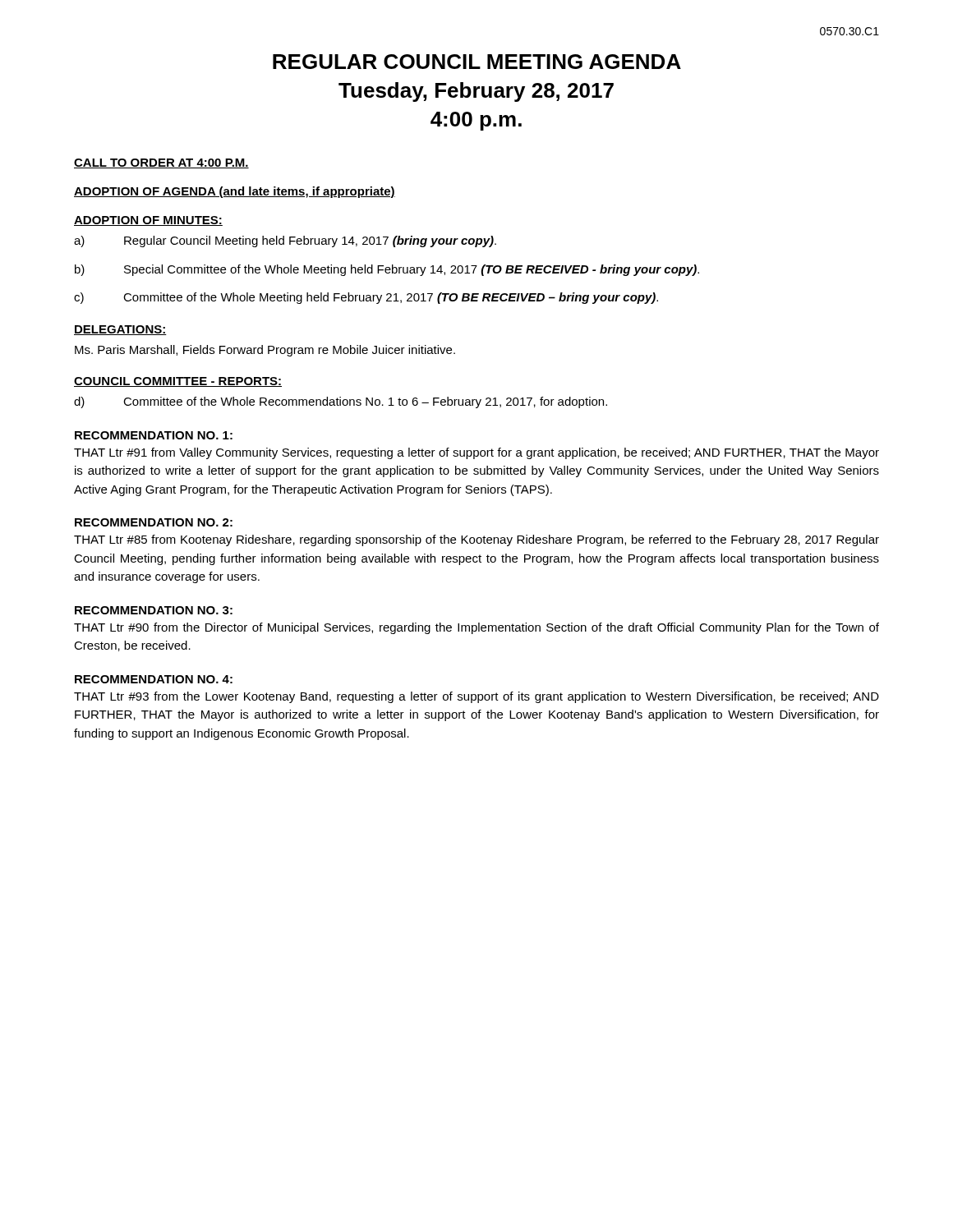Select the passage starting "d) Committee of the Whole"
This screenshot has height=1232, width=953.
pos(476,402)
